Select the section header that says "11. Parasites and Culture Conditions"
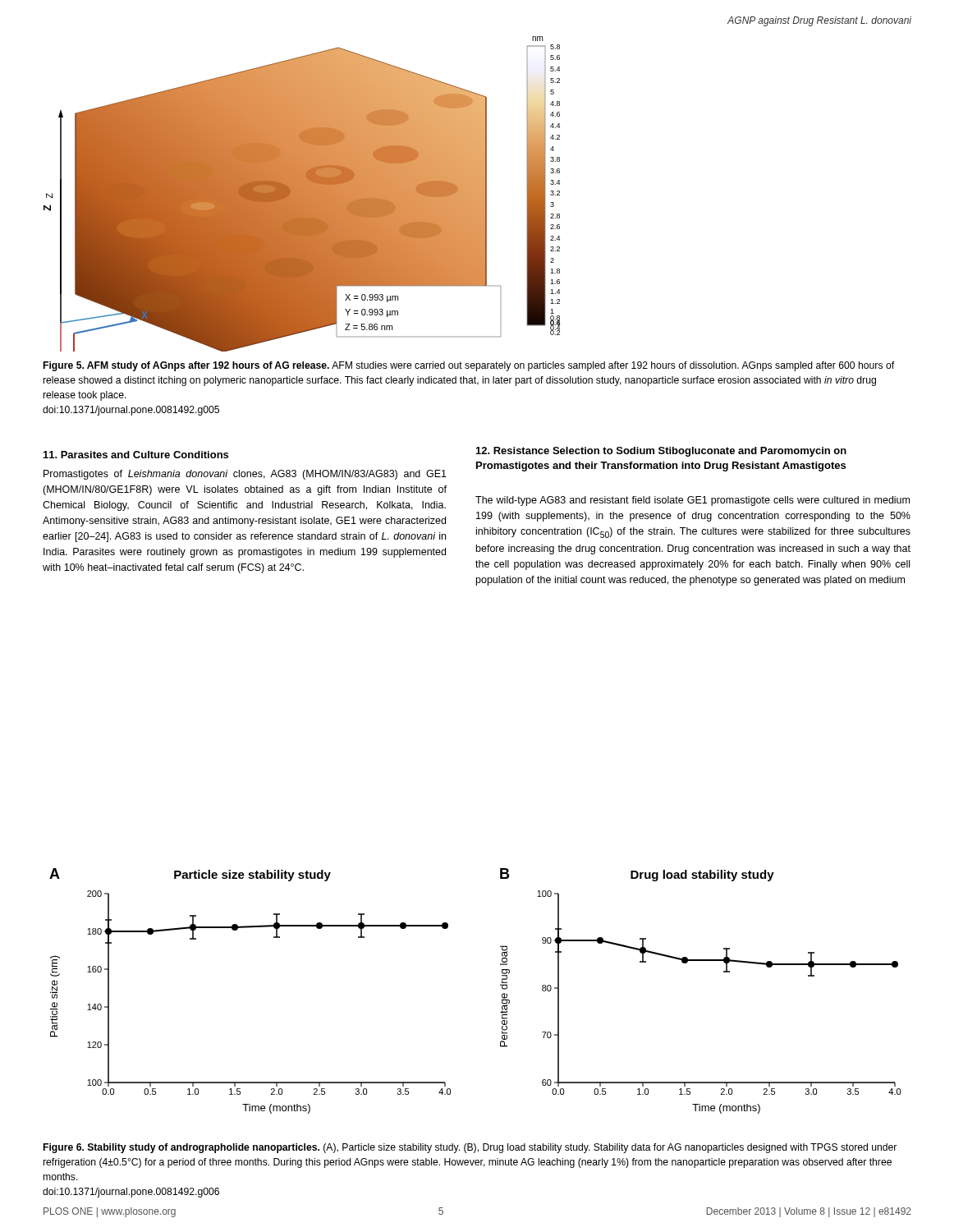This screenshot has width=954, height=1232. 136,455
